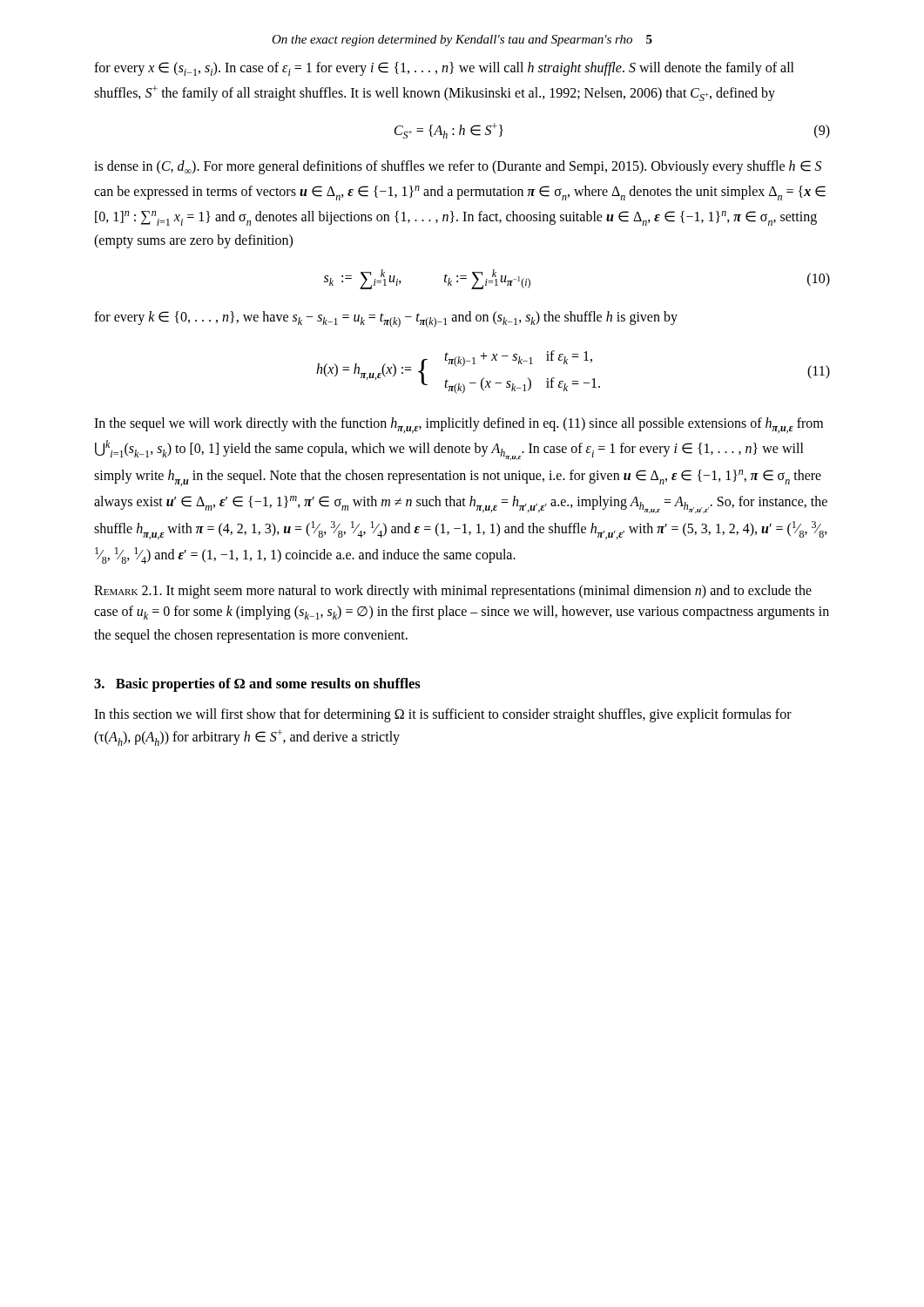Viewport: 924px width, 1307px height.
Task: Locate the block starting "In this section we will"
Action: tap(443, 727)
